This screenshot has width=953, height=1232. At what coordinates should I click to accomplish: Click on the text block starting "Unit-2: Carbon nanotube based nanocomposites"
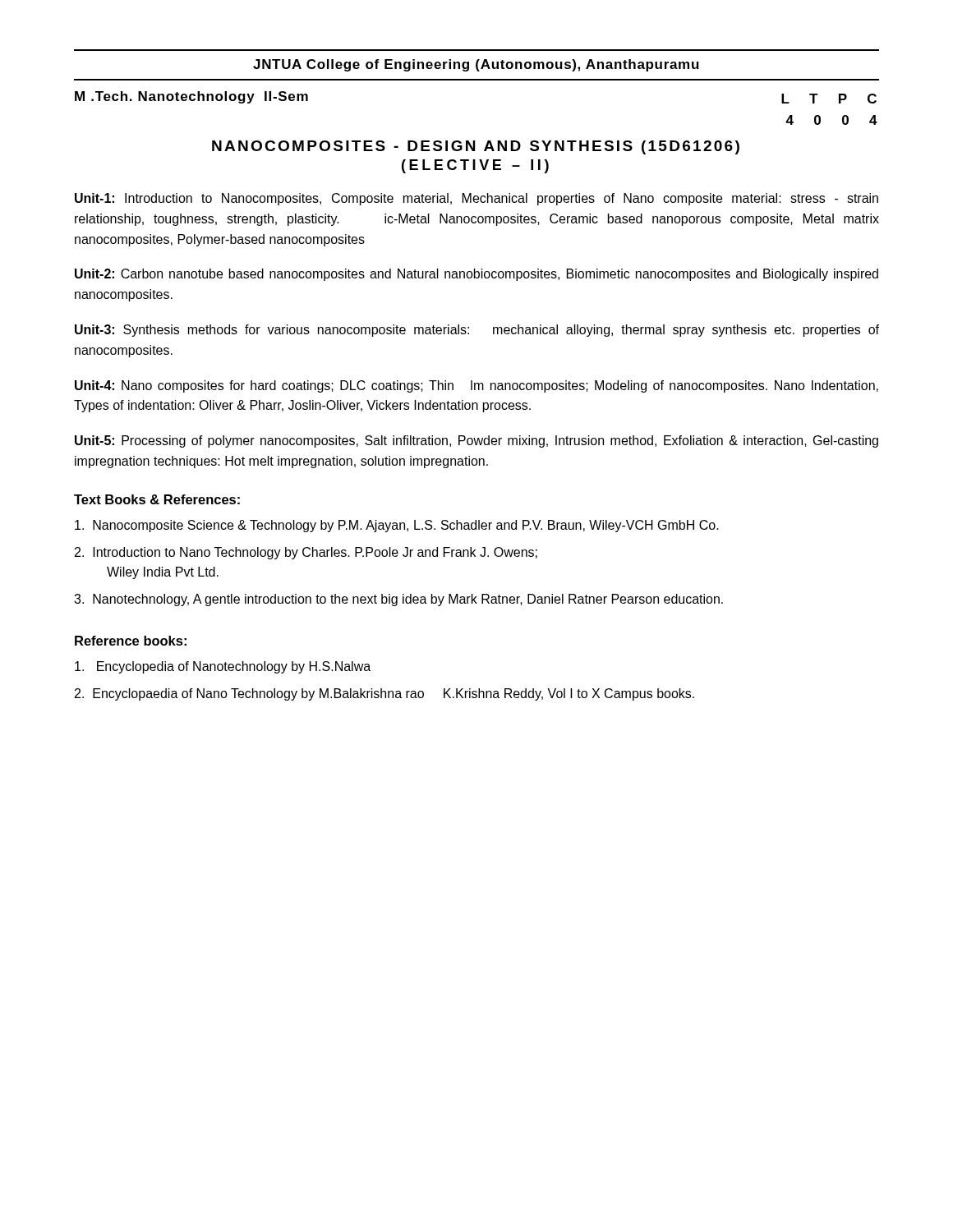(x=476, y=284)
